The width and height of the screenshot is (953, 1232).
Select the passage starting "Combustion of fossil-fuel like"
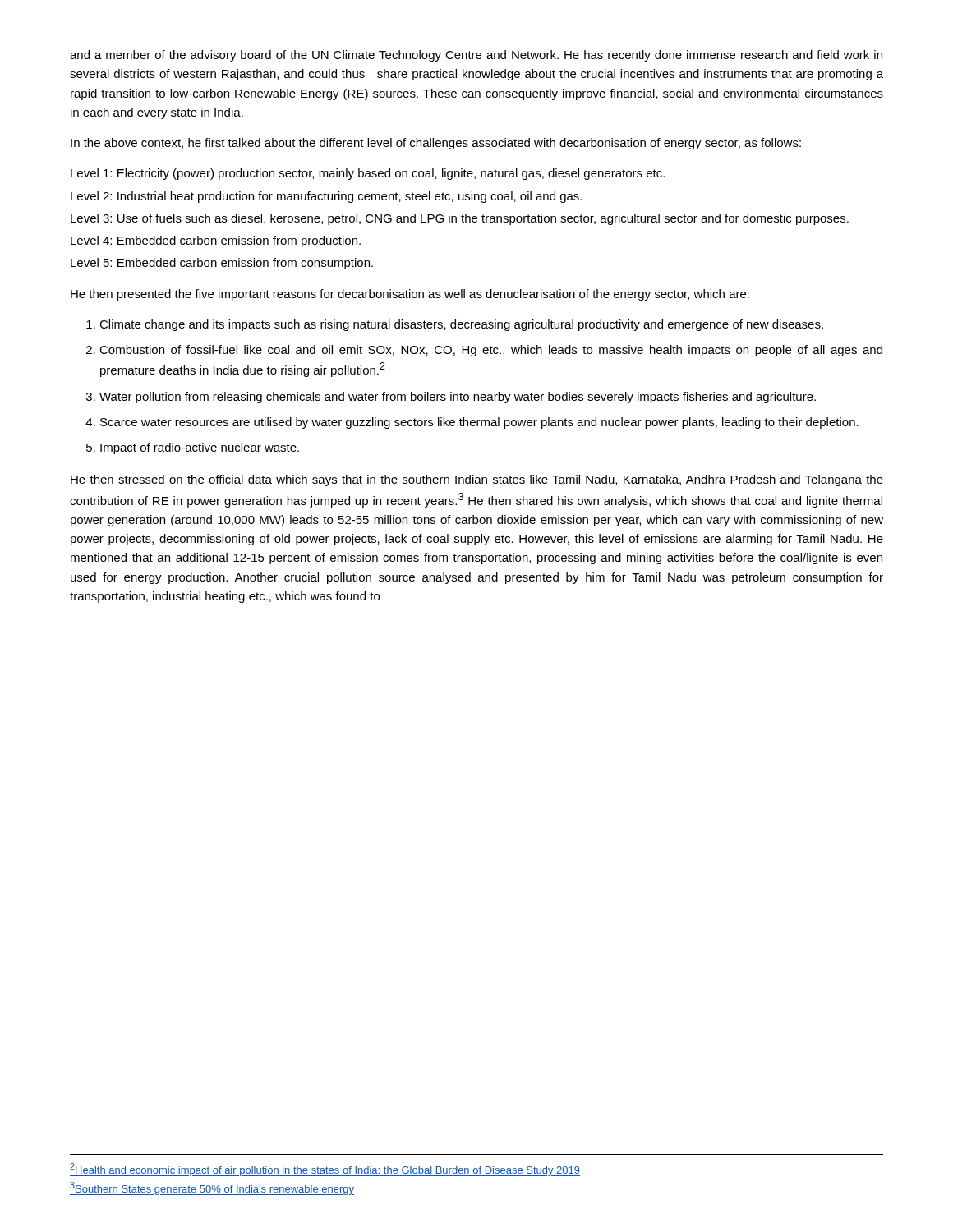tap(491, 360)
